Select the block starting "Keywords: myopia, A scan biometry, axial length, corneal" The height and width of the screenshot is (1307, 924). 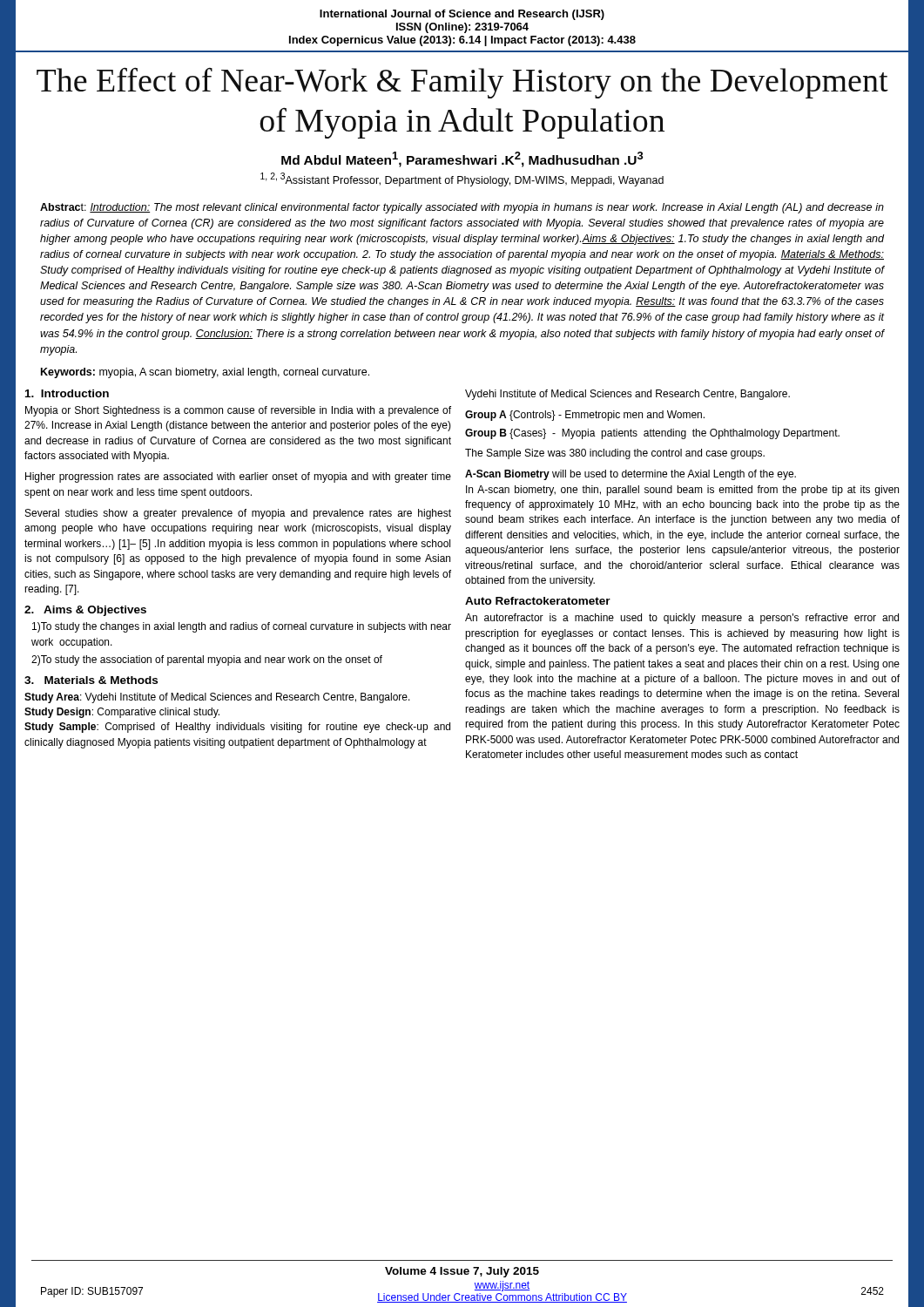pos(205,373)
